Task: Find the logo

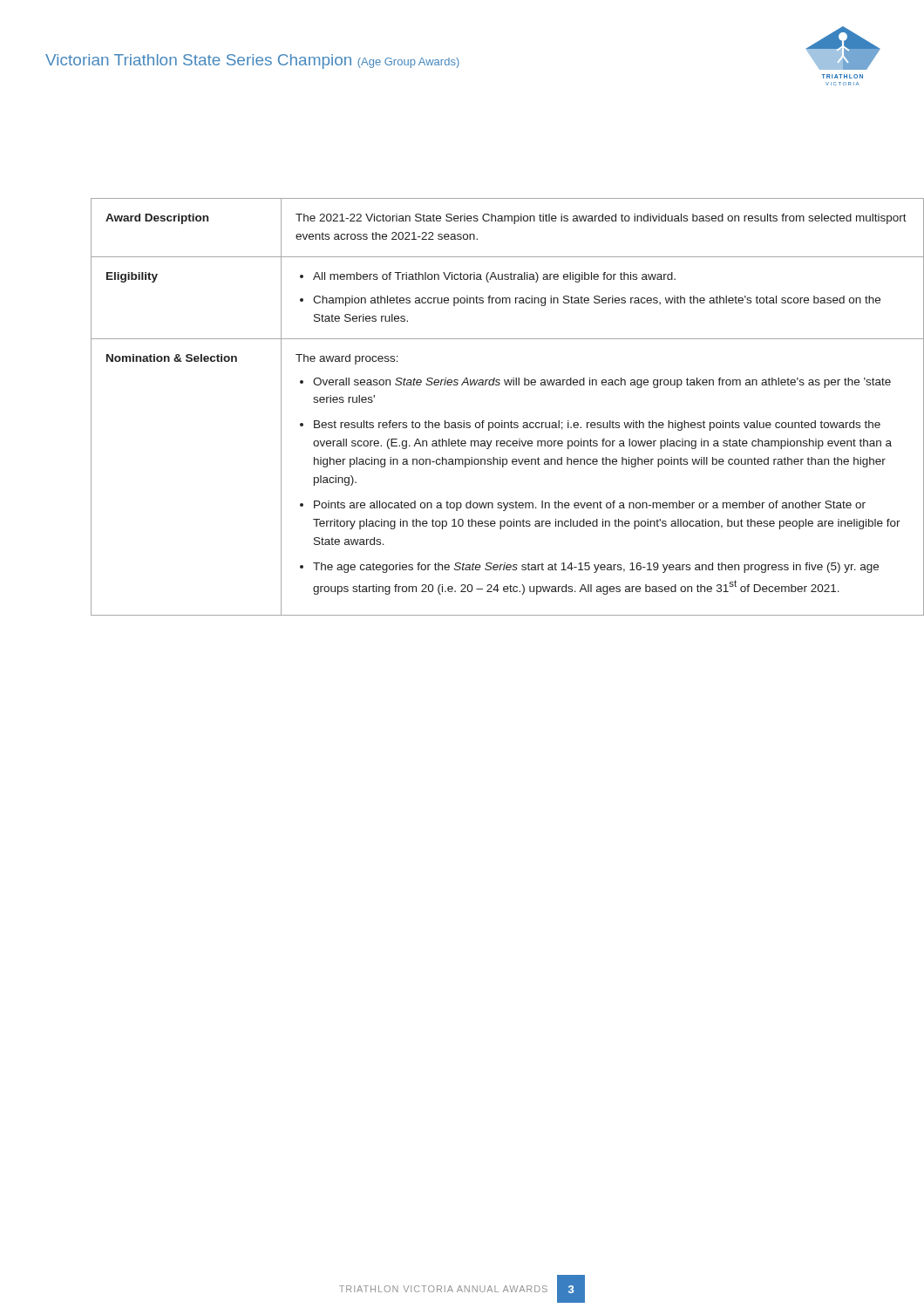Action: (843, 55)
